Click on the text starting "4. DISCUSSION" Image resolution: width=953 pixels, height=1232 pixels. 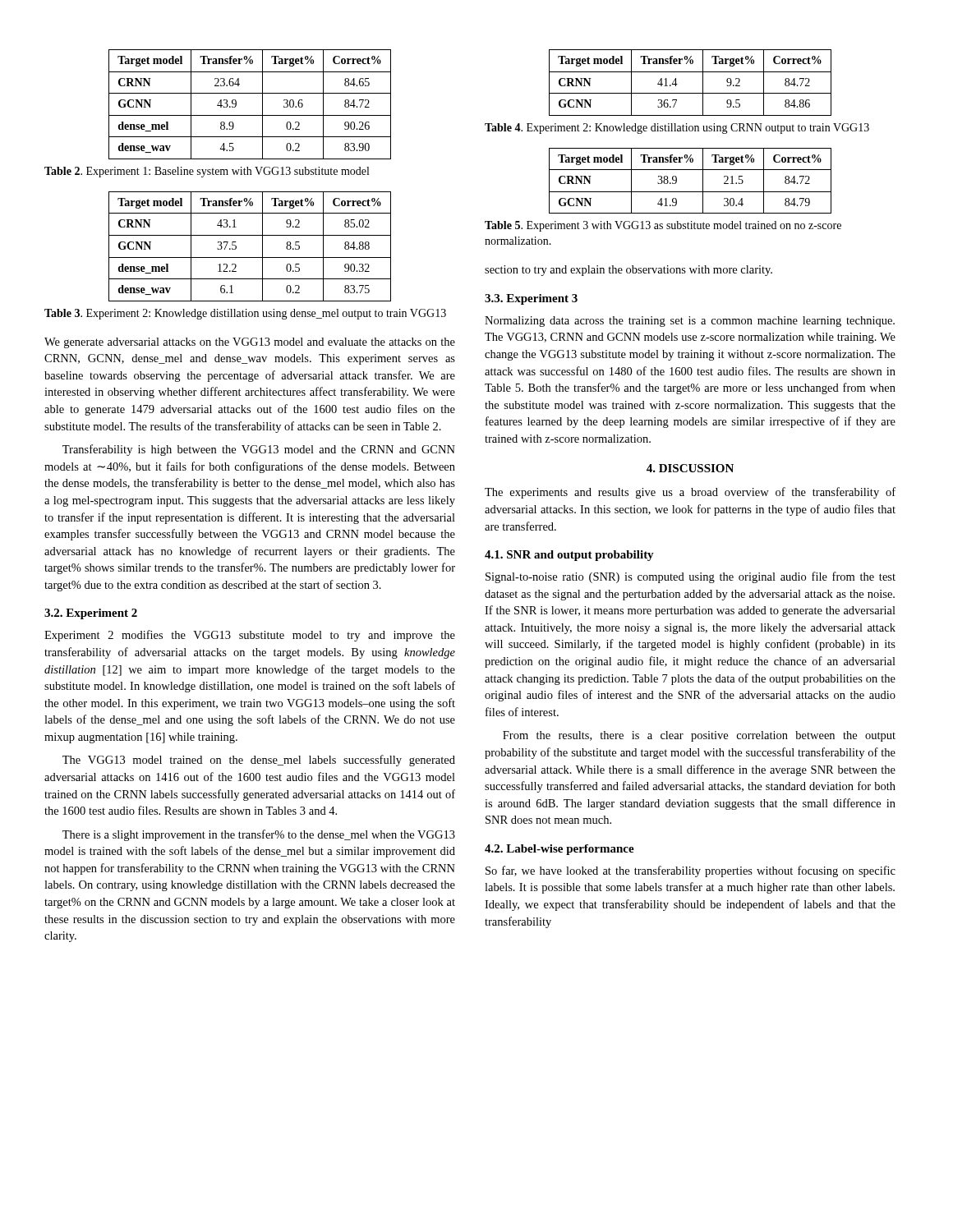pos(690,469)
